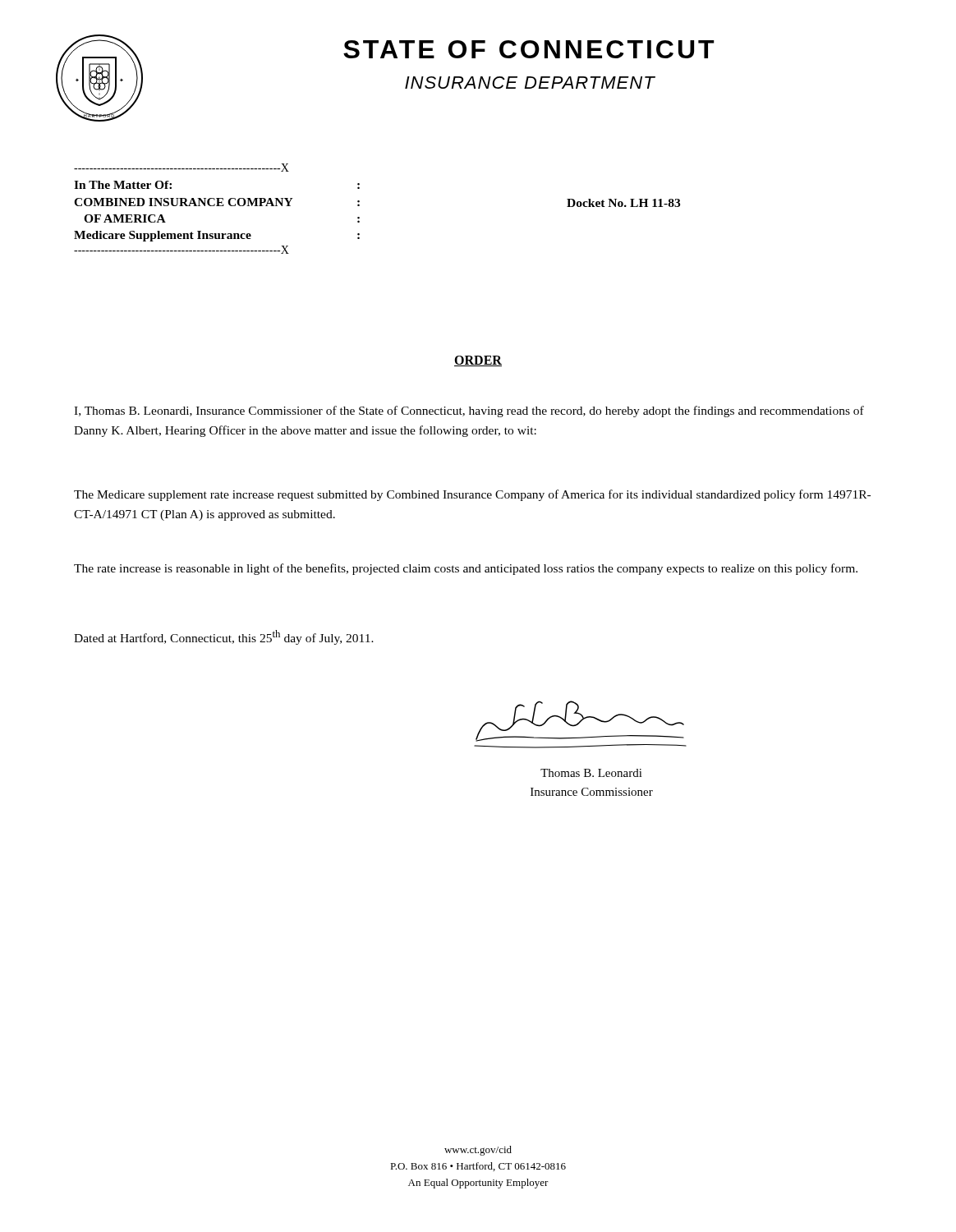Click on the region starting "The Medicare supplement rate"
Viewport: 956px width, 1232px height.
point(473,504)
